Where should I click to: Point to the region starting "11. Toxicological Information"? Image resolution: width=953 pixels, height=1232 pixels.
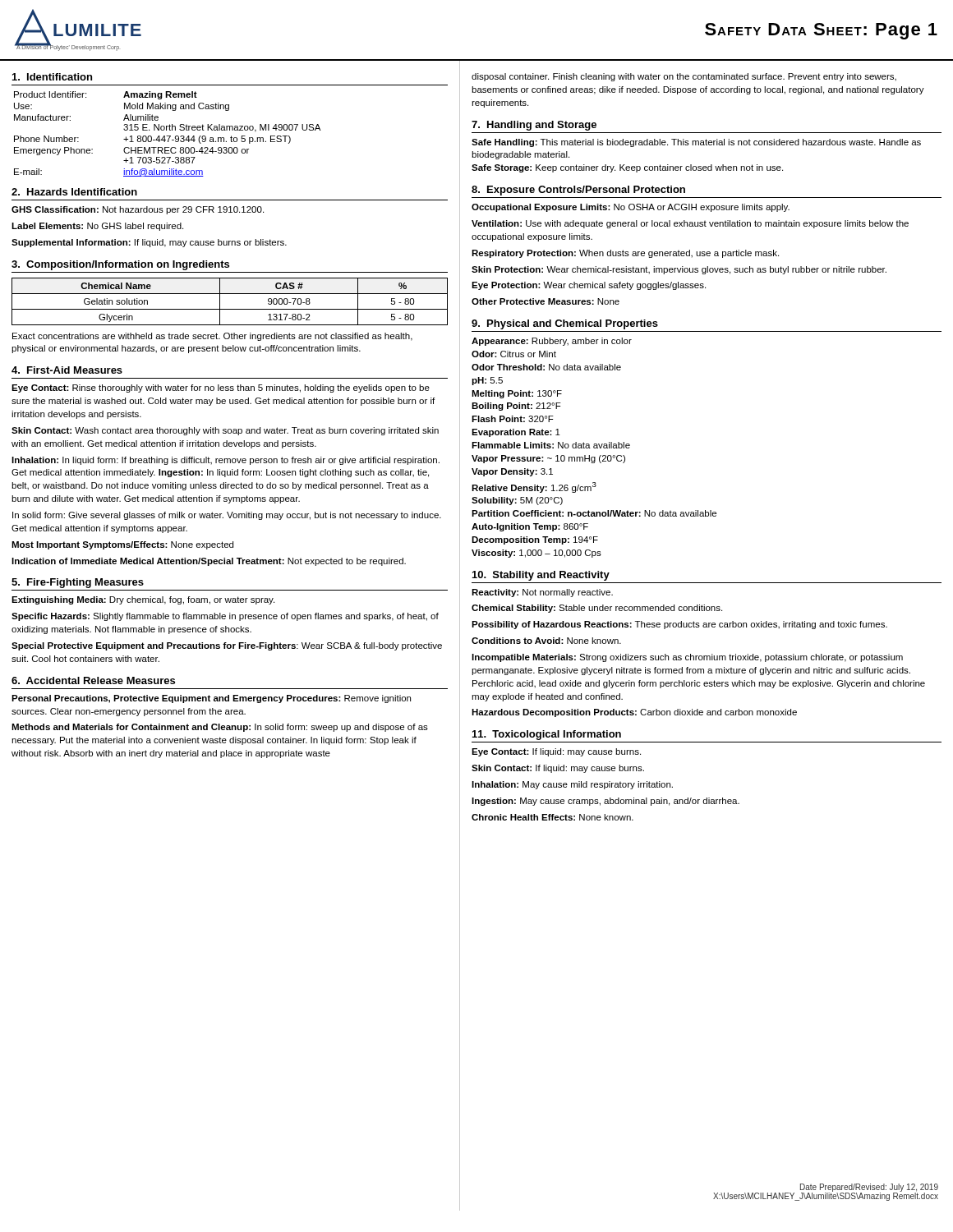tap(547, 734)
